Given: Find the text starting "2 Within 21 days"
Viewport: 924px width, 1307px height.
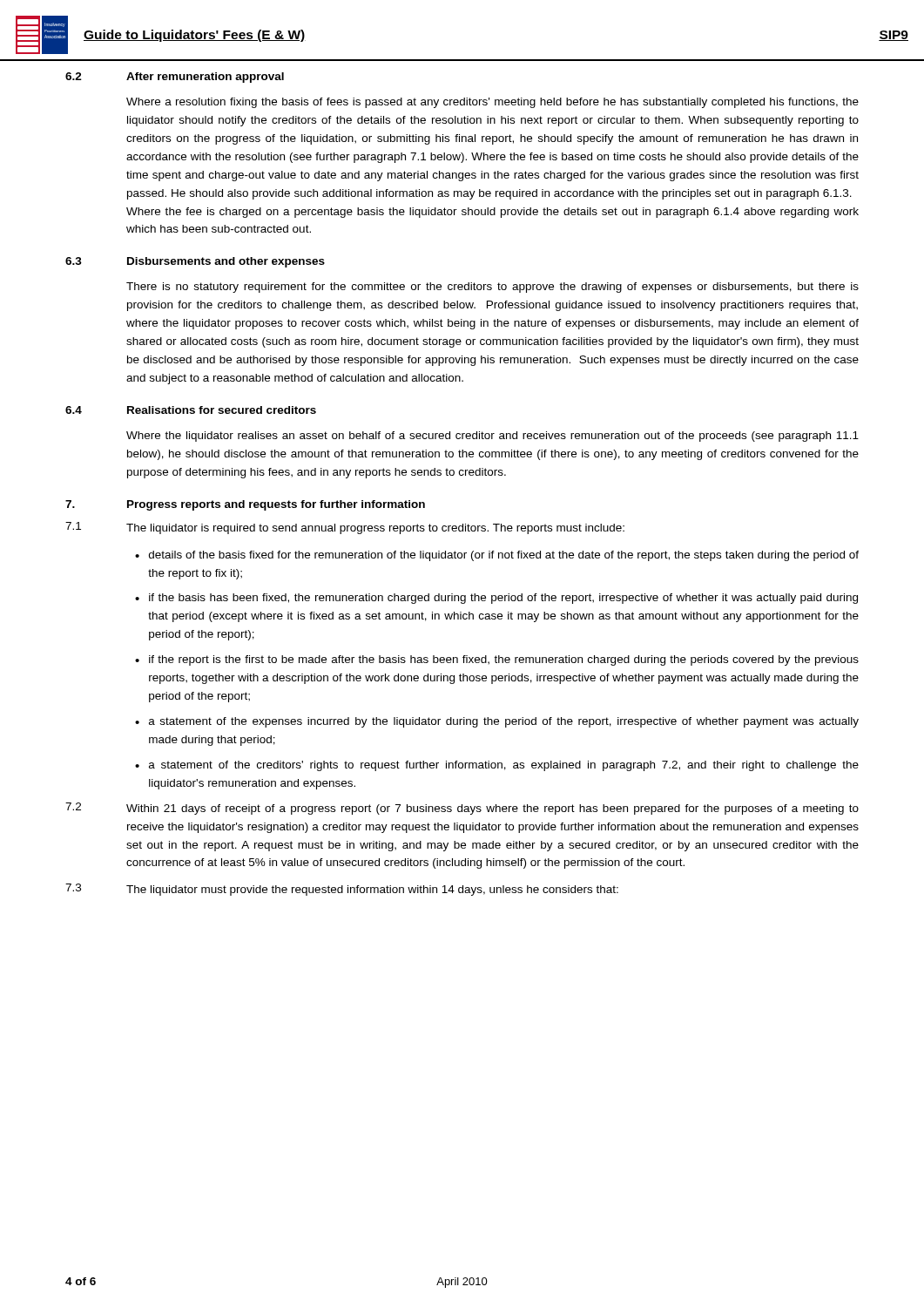Looking at the screenshot, I should click(462, 836).
